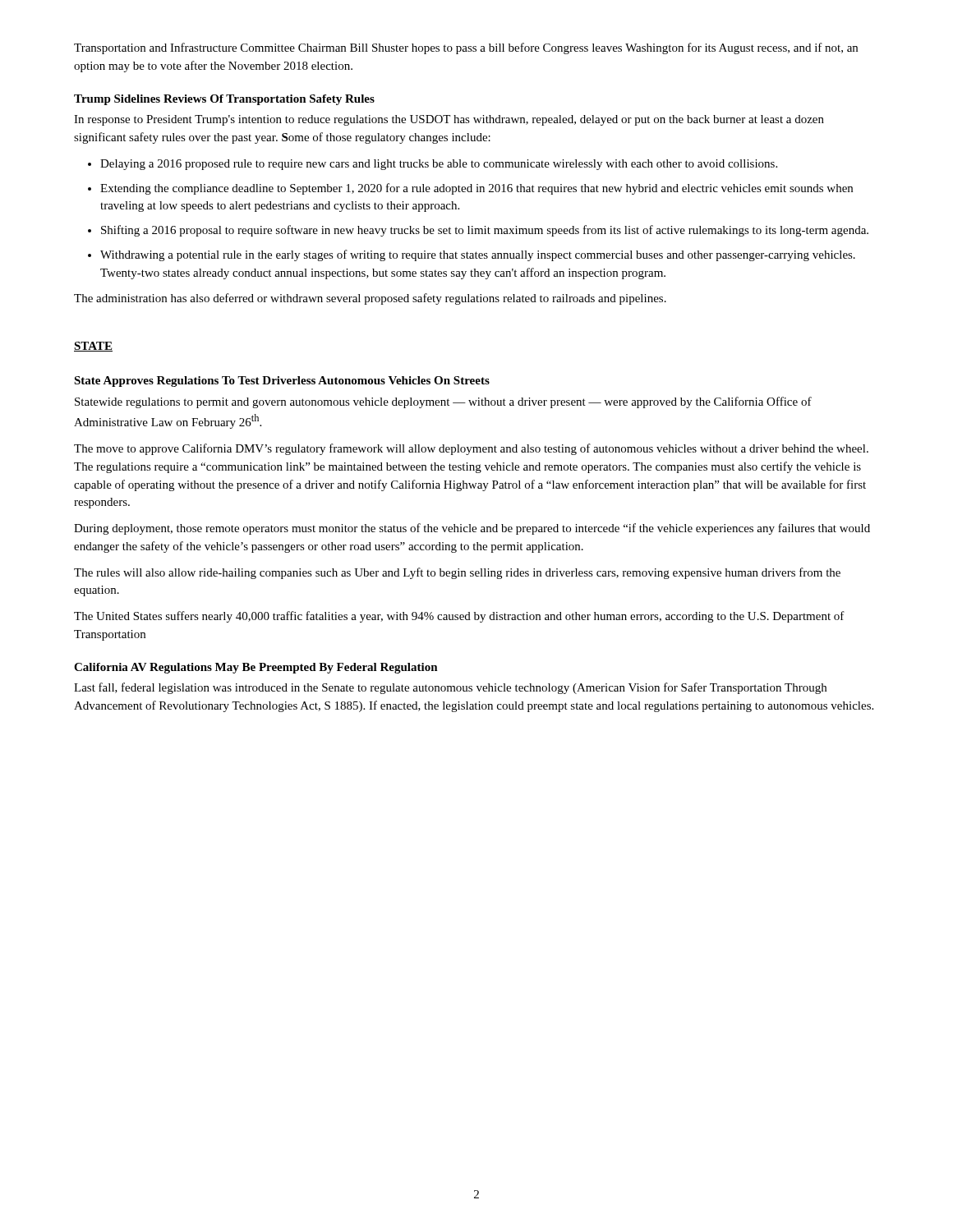Click on the section header that reads "California AV Regulations May Be"

point(256,668)
